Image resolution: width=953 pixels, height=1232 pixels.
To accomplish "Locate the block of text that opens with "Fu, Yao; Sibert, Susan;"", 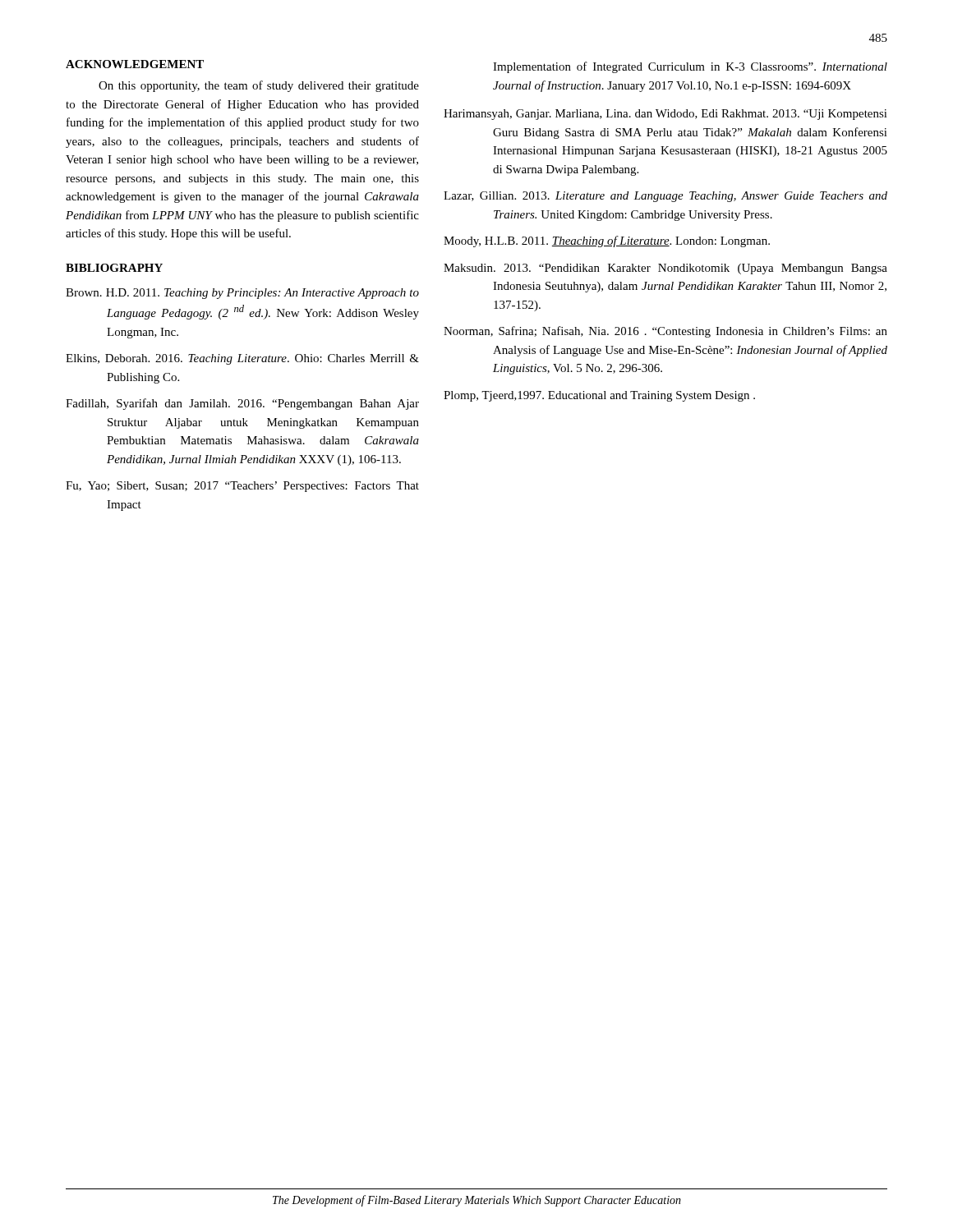I will pos(242,495).
